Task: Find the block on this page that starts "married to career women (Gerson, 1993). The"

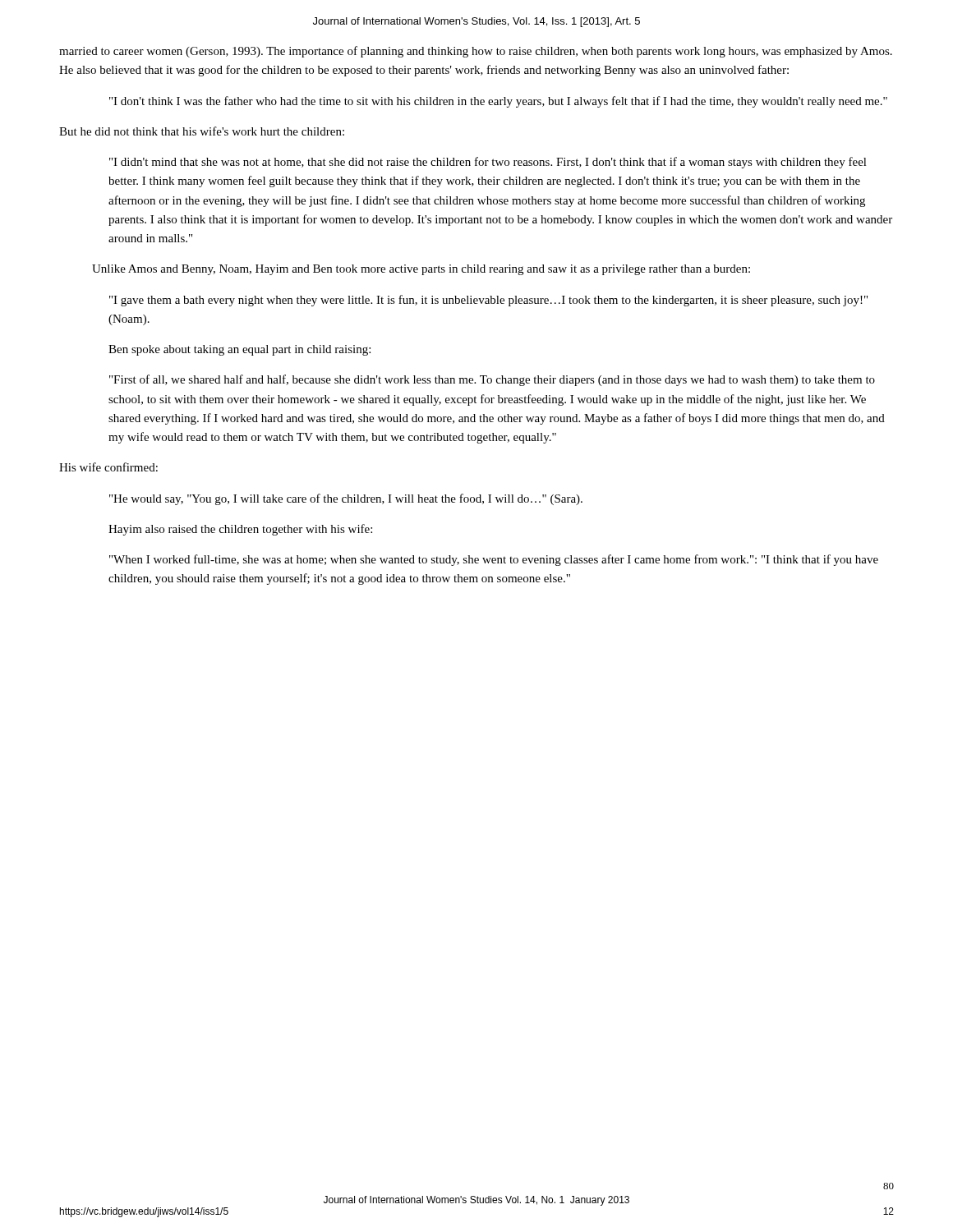Action: click(476, 60)
